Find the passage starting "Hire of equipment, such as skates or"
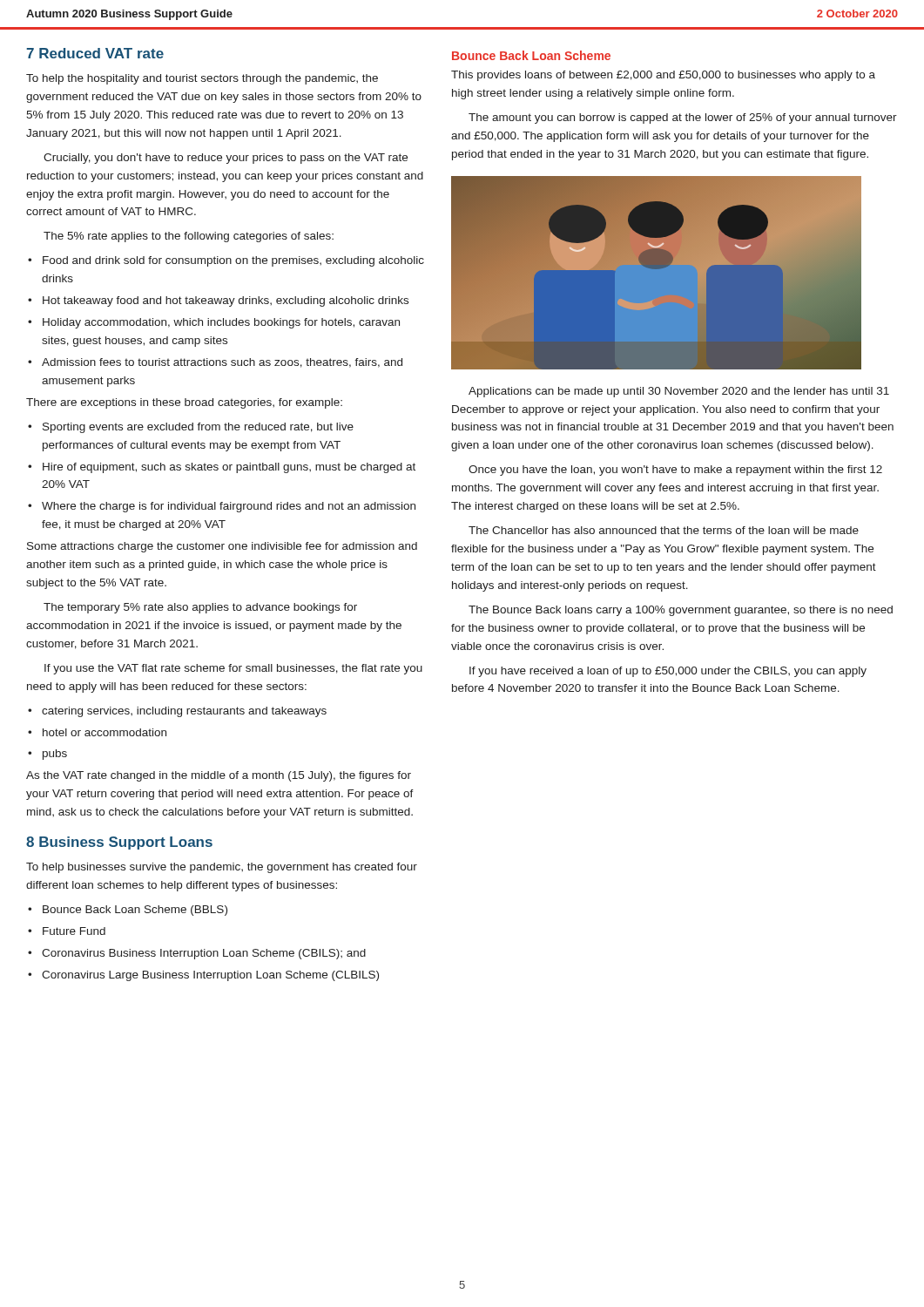 click(x=229, y=475)
